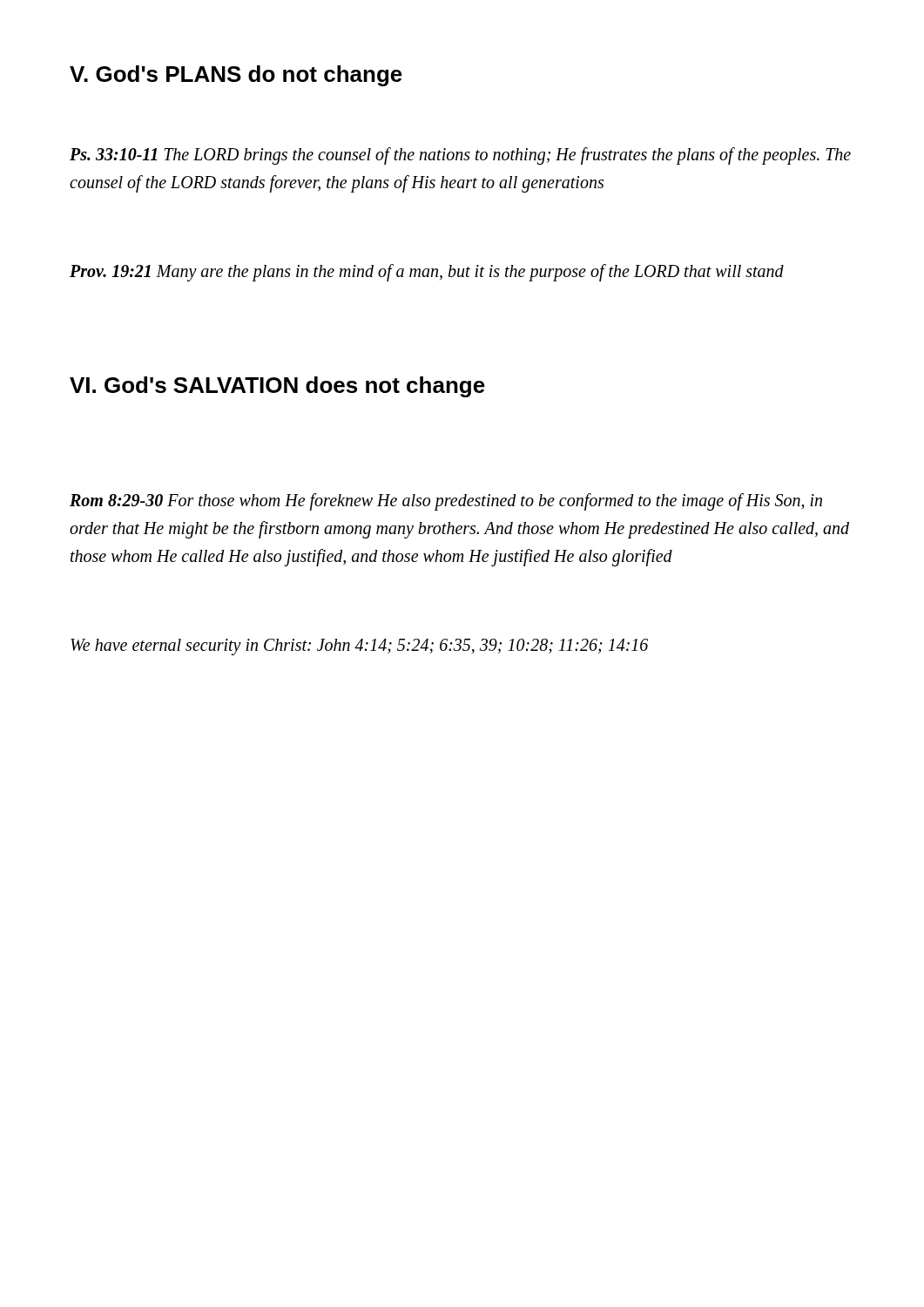
Task: Where is the section header that starts "VI. God's SALVATION does not"?
Action: point(277,385)
